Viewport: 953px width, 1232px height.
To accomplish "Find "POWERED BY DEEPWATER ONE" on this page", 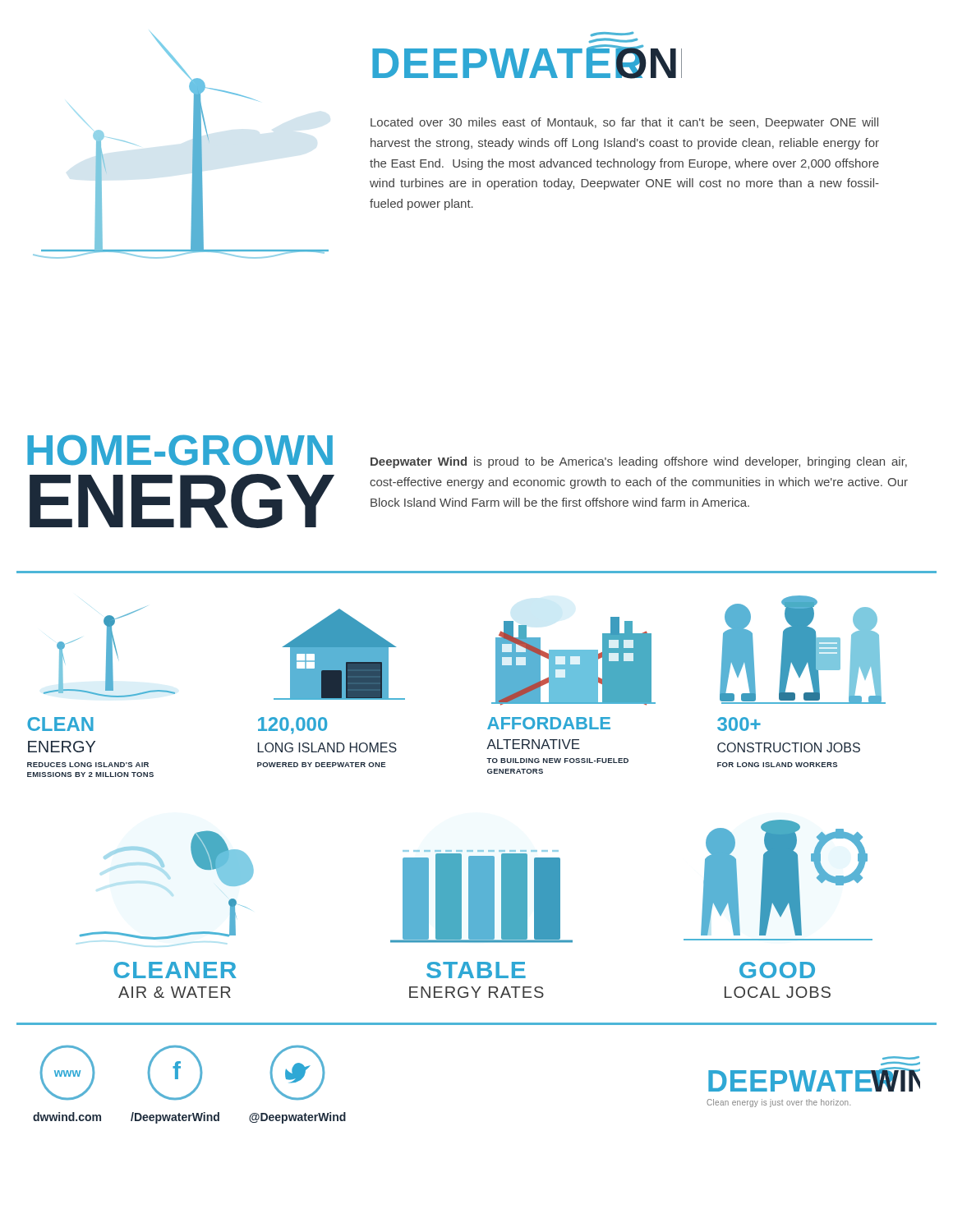I will coord(321,764).
